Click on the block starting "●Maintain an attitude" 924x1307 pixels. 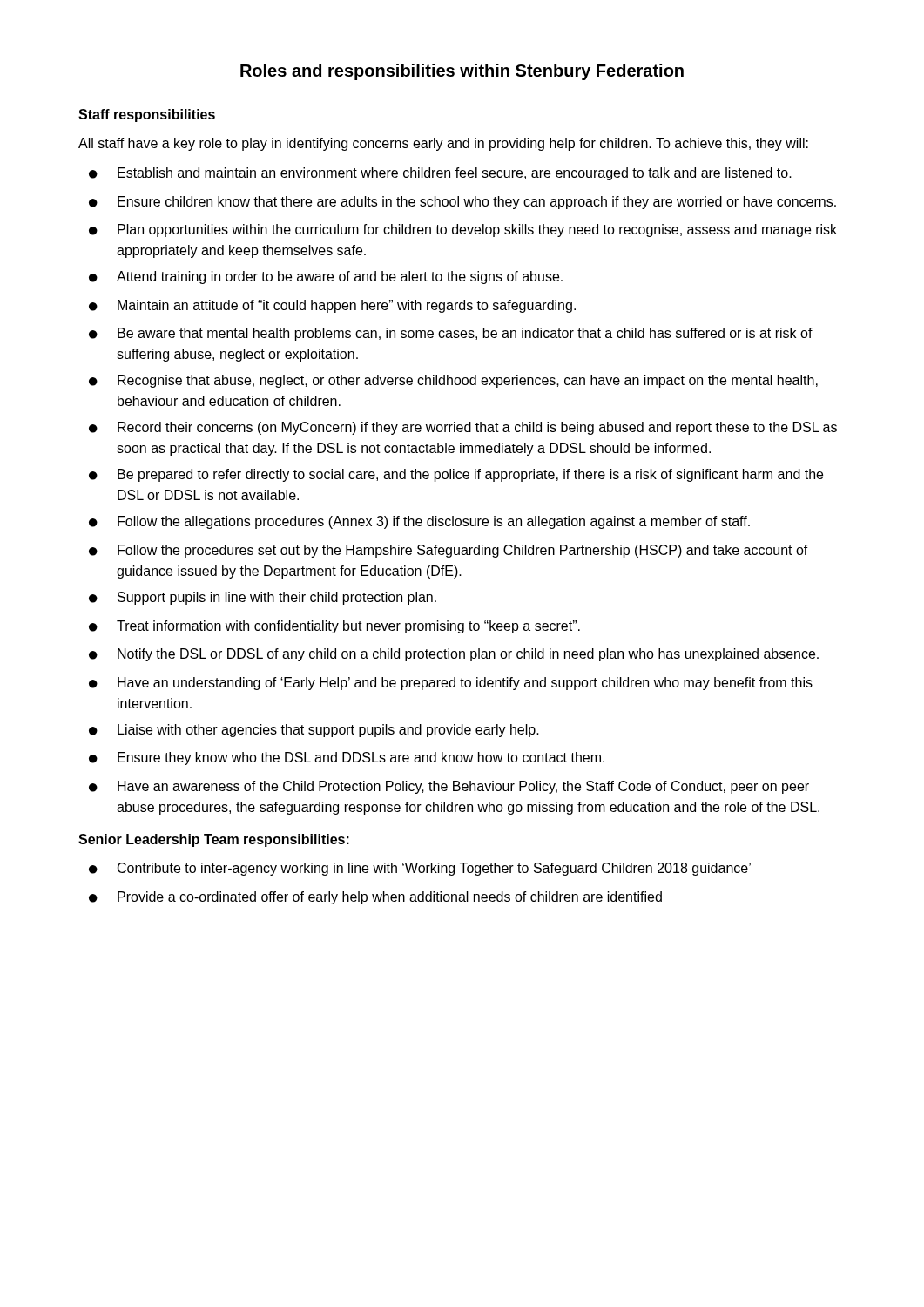[x=466, y=307]
